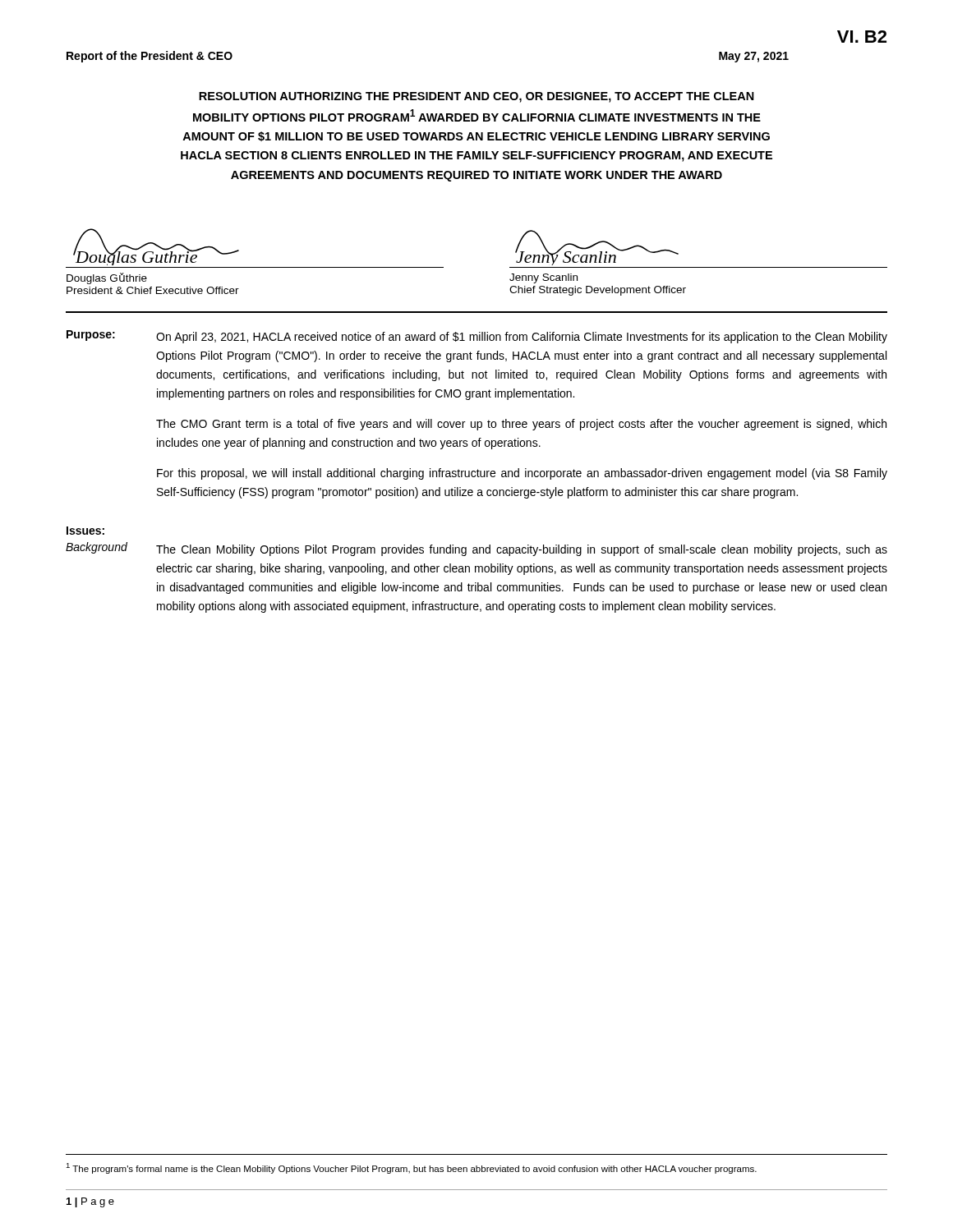Screen dimensions: 1232x953
Task: Select the footnote containing "1 The program's formal name"
Action: tap(411, 1167)
